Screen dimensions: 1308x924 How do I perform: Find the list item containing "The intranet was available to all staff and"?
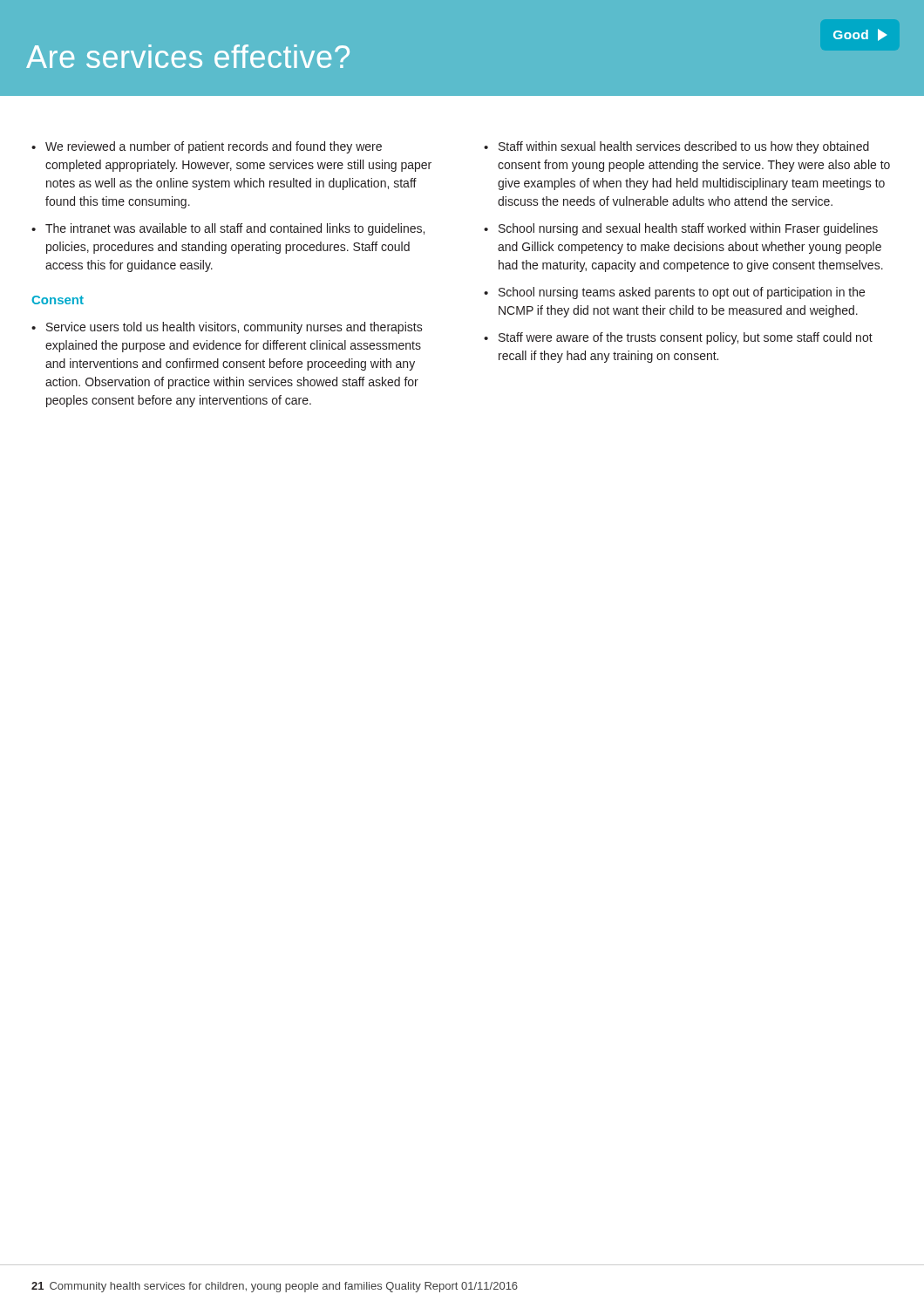(x=236, y=247)
